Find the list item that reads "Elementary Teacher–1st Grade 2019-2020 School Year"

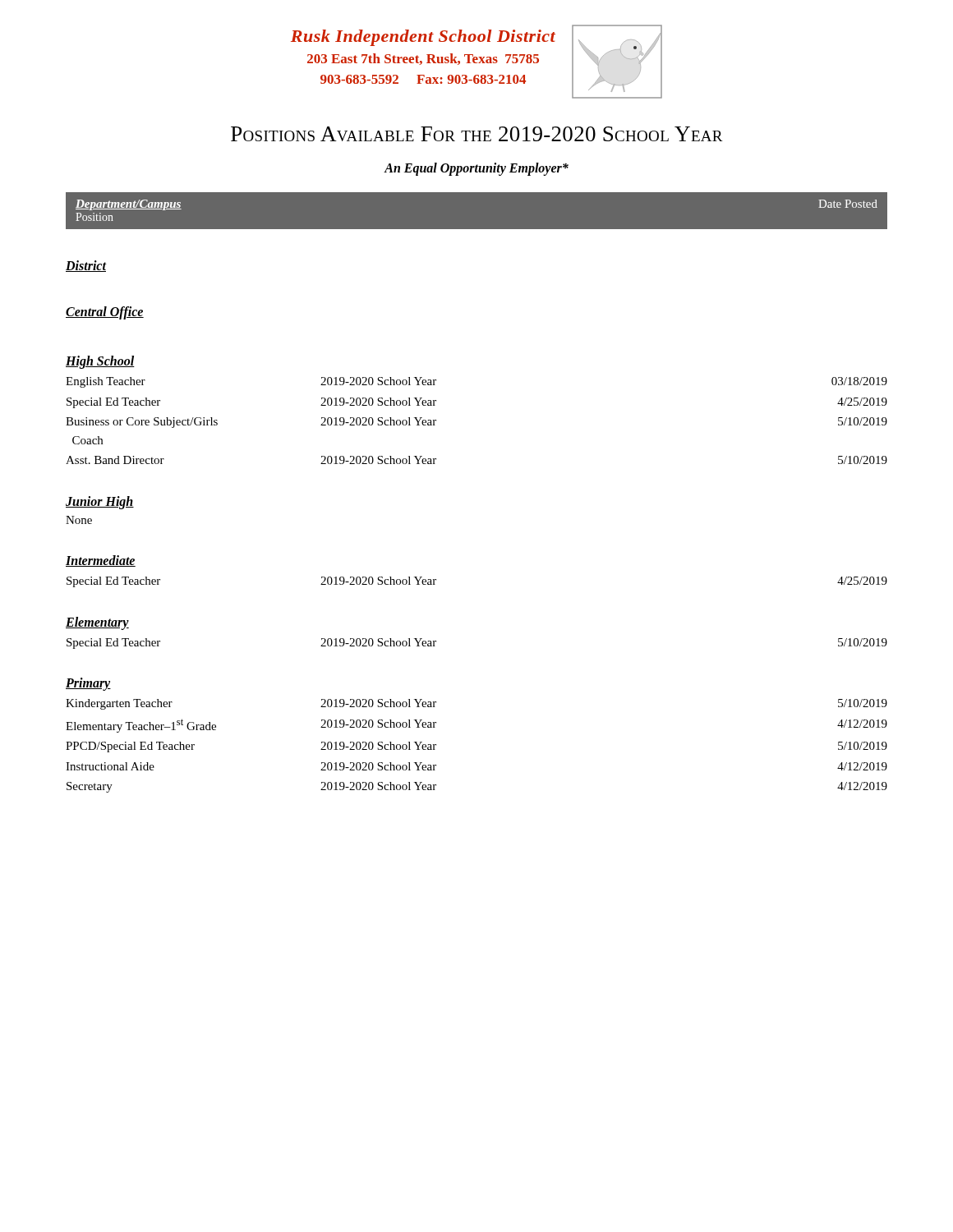[143, 726]
